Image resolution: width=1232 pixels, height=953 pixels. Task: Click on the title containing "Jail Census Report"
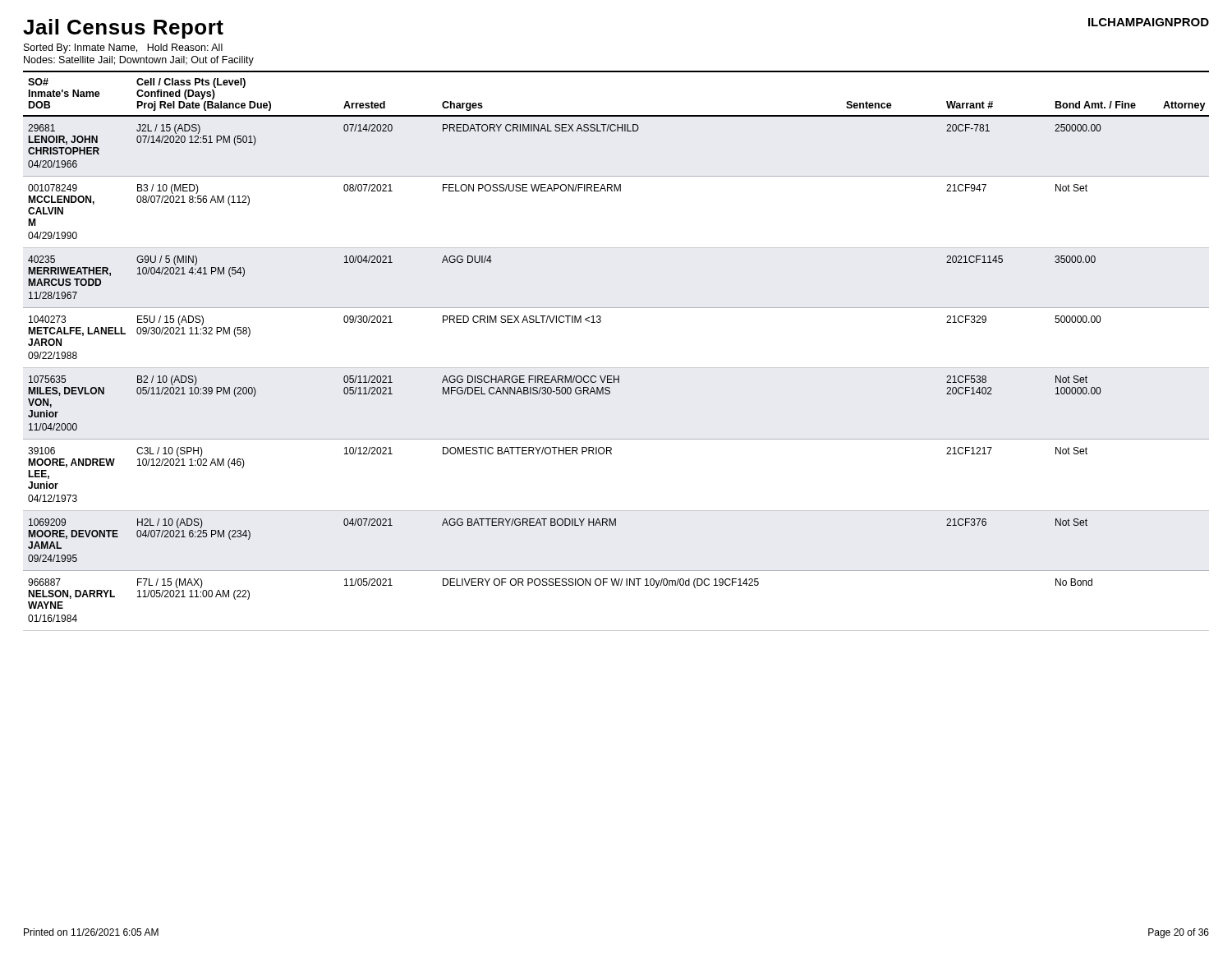[x=123, y=27]
